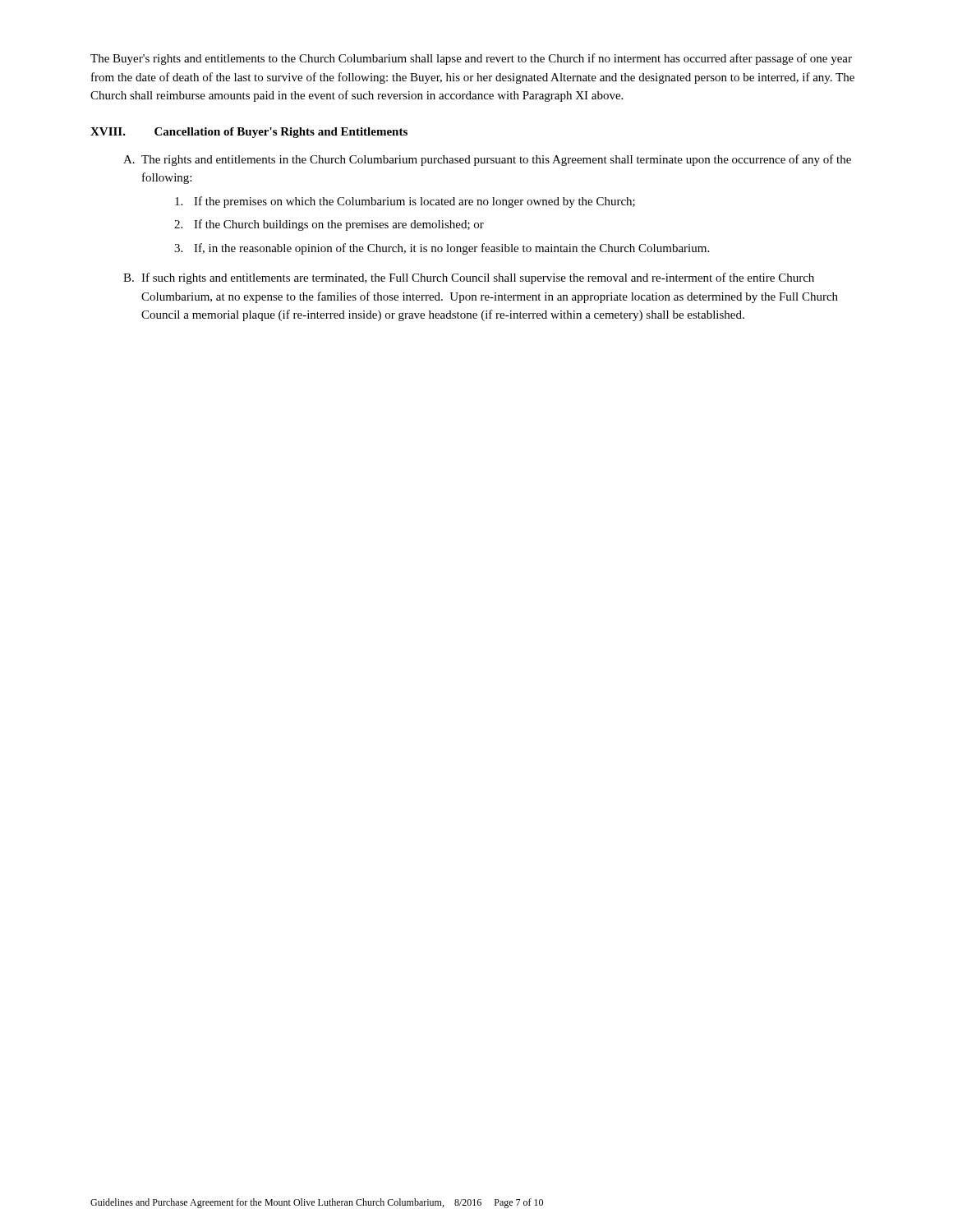This screenshot has height=1232, width=953.
Task: Find the list item that reads "A. The rights and entitlements in the Church"
Action: (493, 206)
